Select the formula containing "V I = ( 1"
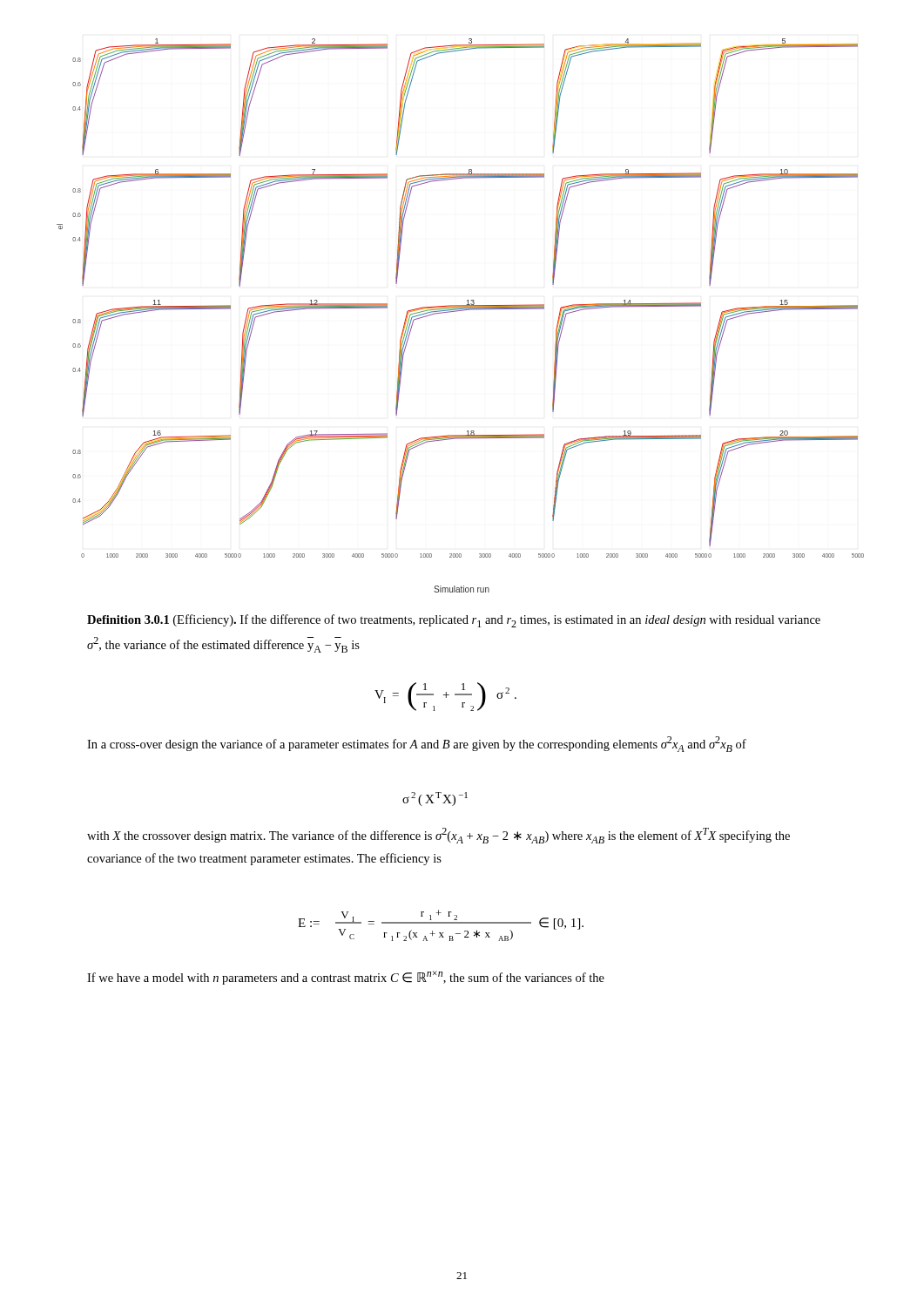 click(462, 695)
